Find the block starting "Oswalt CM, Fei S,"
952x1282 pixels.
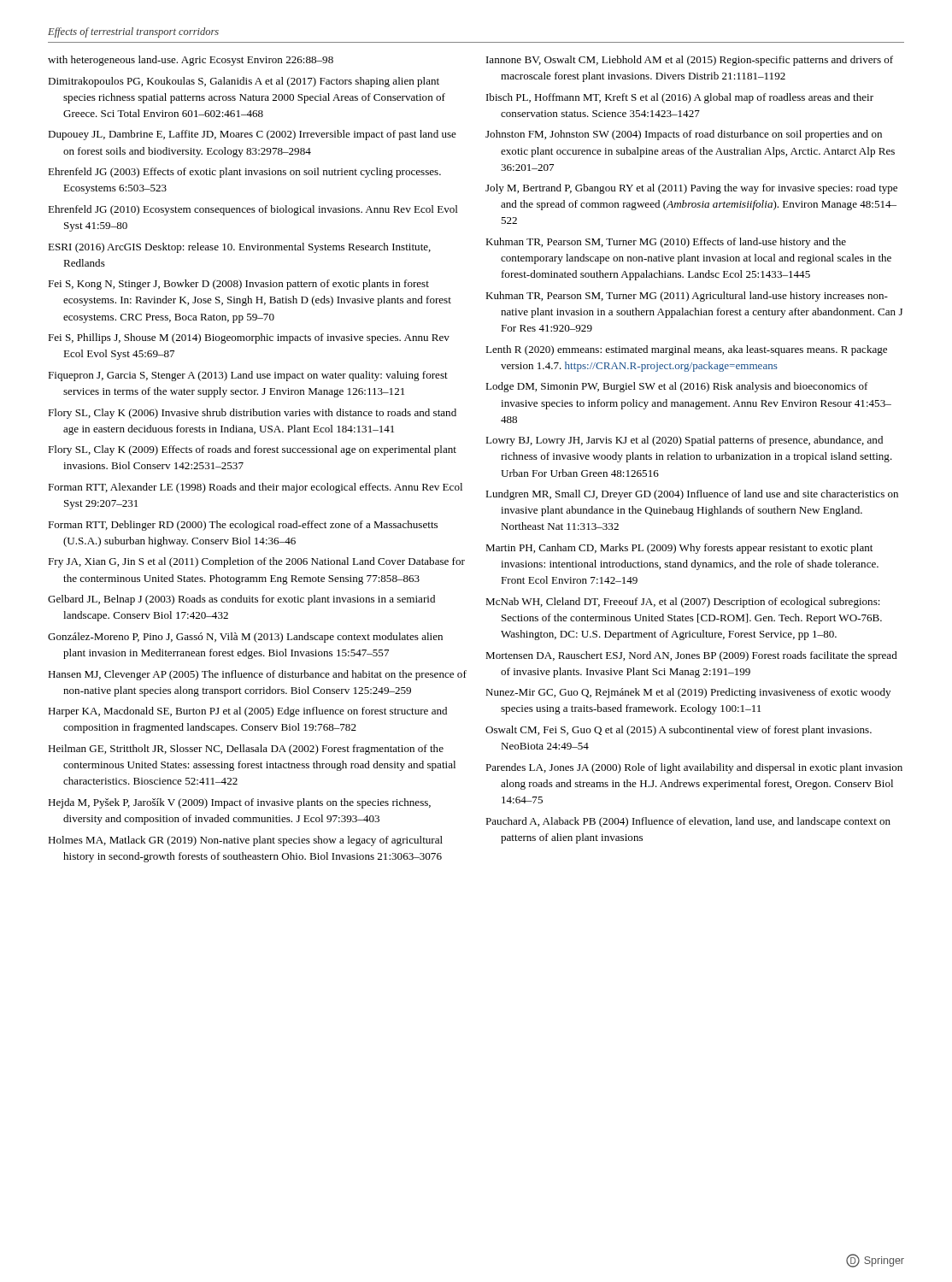[679, 738]
